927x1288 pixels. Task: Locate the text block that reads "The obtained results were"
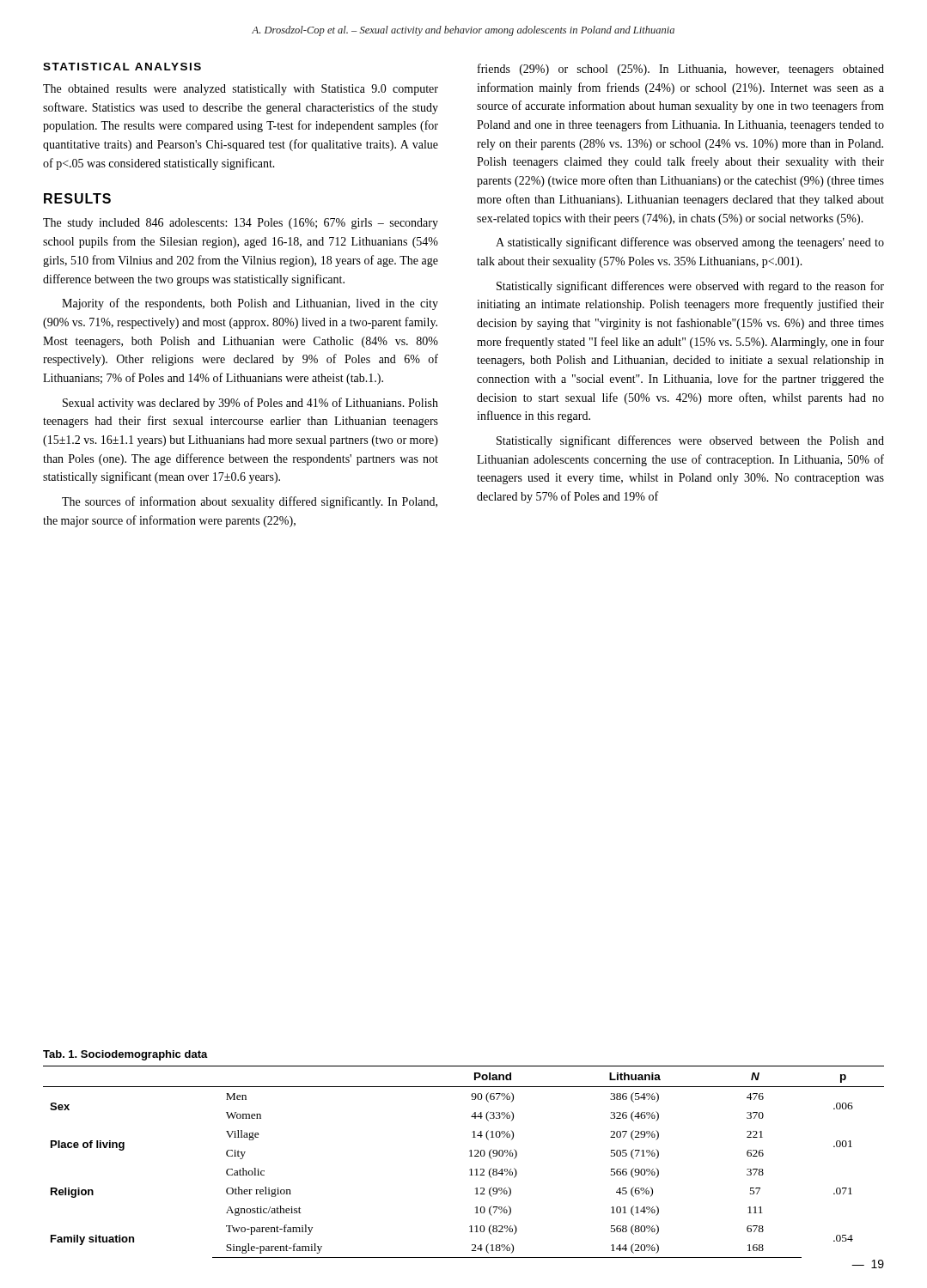tap(241, 126)
